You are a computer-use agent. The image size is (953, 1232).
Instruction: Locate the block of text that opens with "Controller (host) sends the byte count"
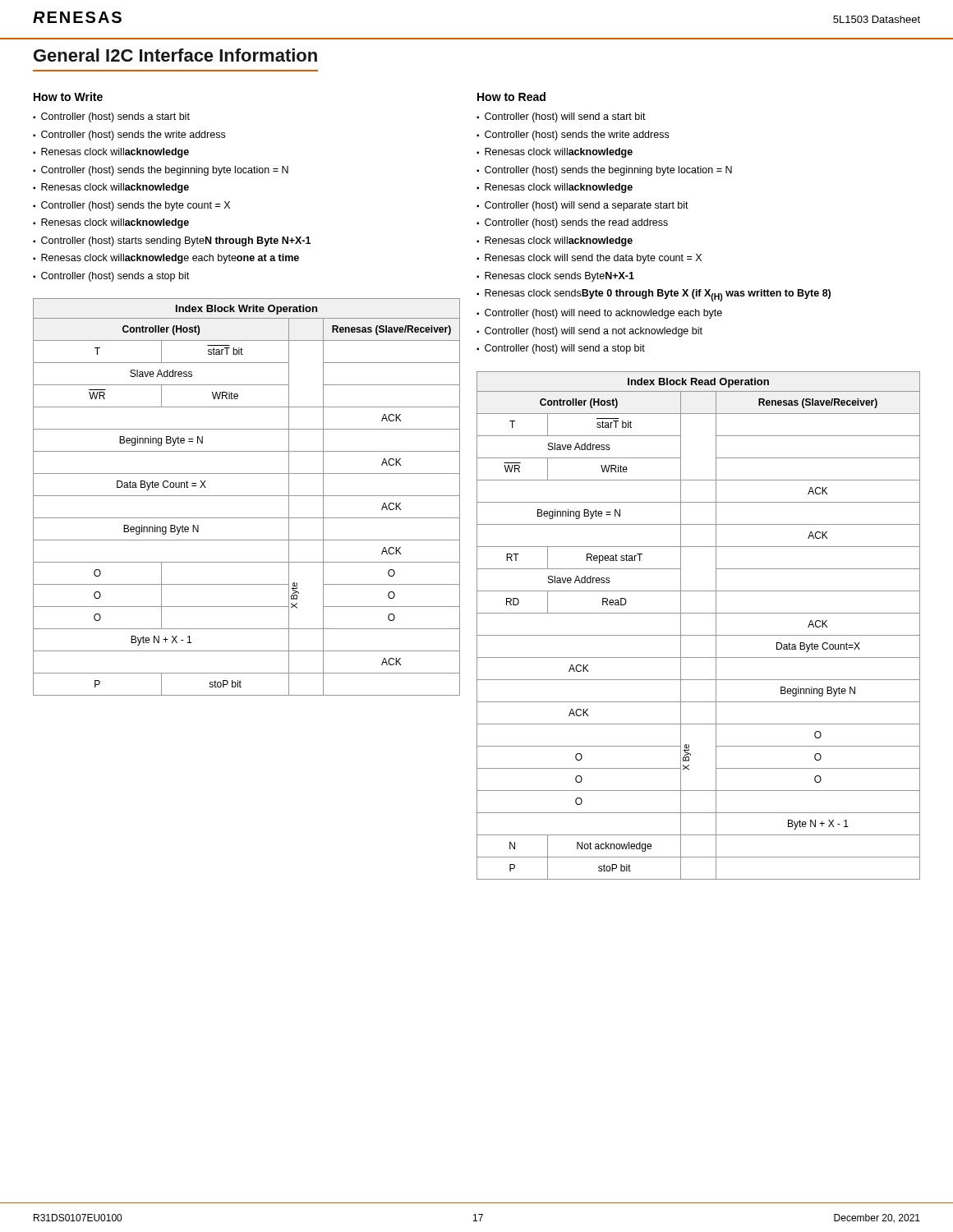(136, 205)
